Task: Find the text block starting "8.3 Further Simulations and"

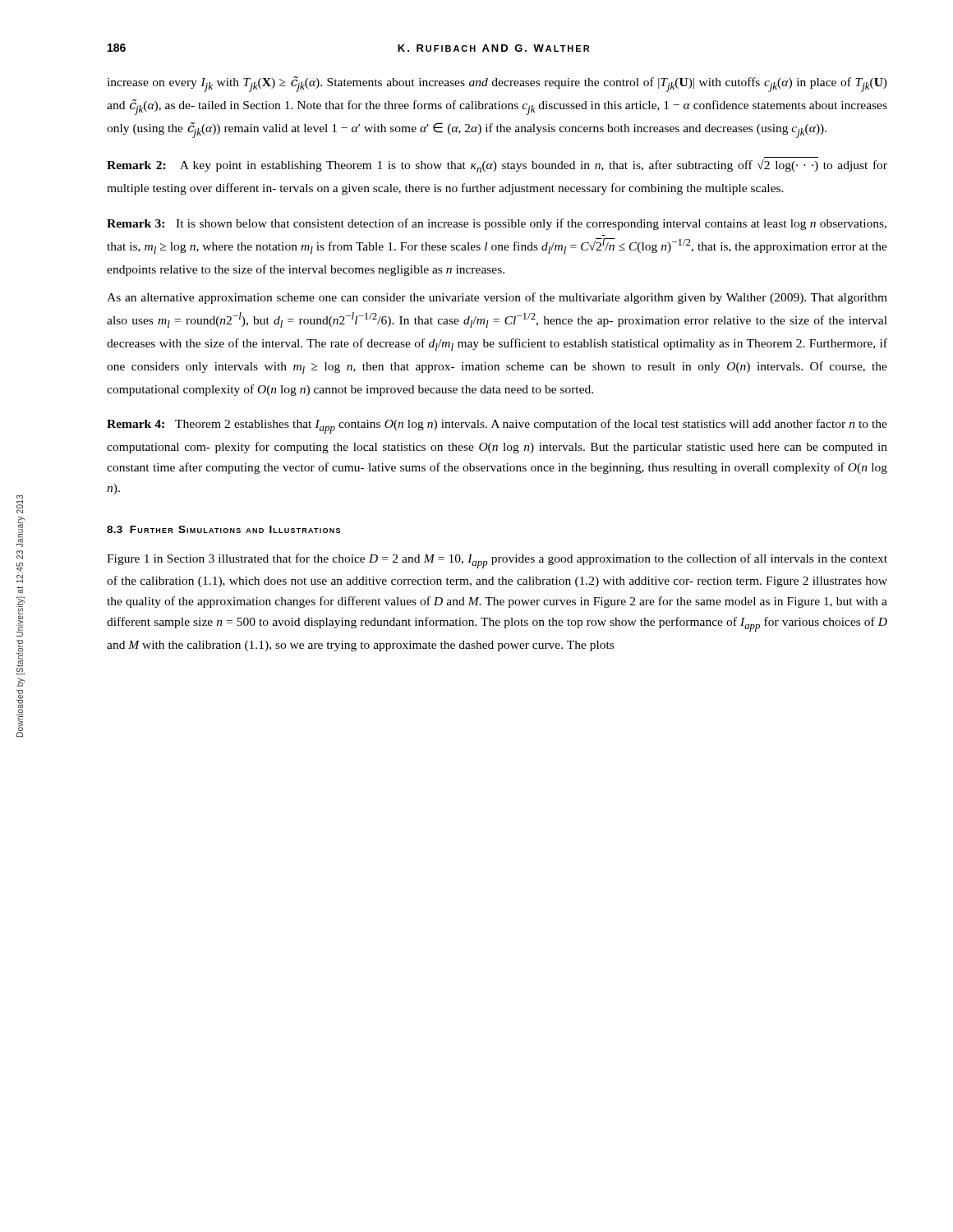Action: tap(224, 529)
